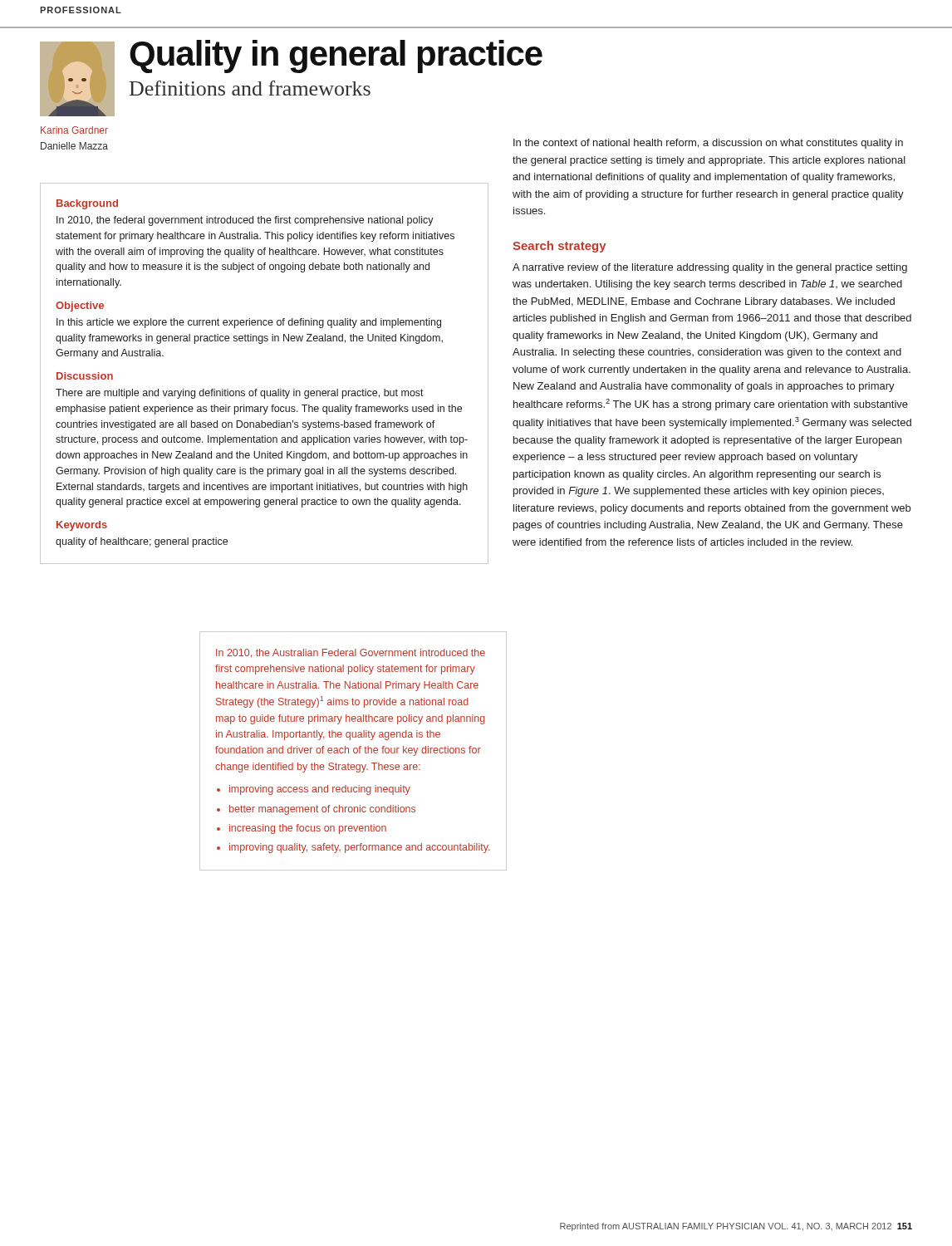The image size is (952, 1246).
Task: Find the block on this page that starts "In 2010, the"
Action: [x=255, y=251]
